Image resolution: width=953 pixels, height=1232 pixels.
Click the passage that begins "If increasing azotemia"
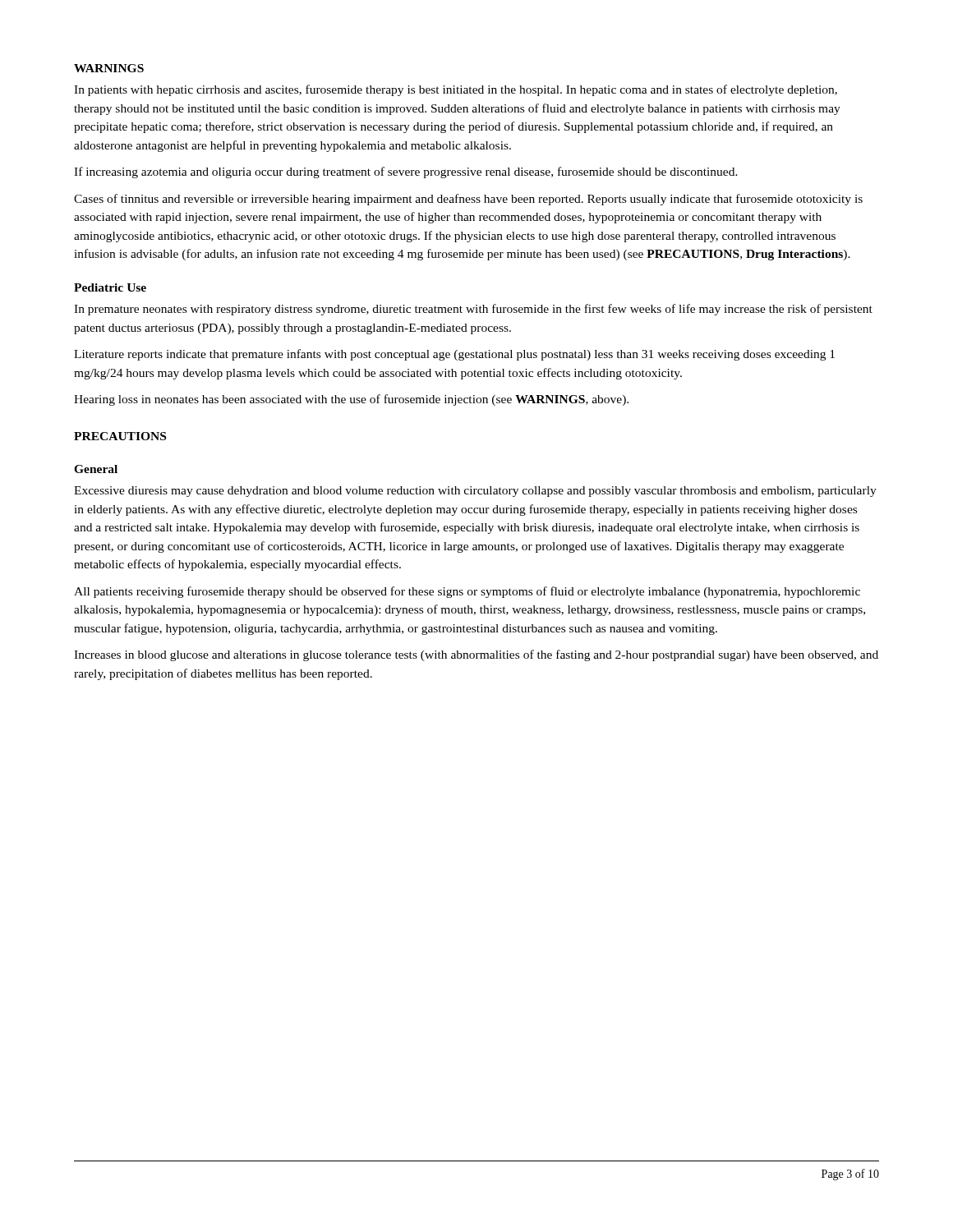(x=406, y=172)
